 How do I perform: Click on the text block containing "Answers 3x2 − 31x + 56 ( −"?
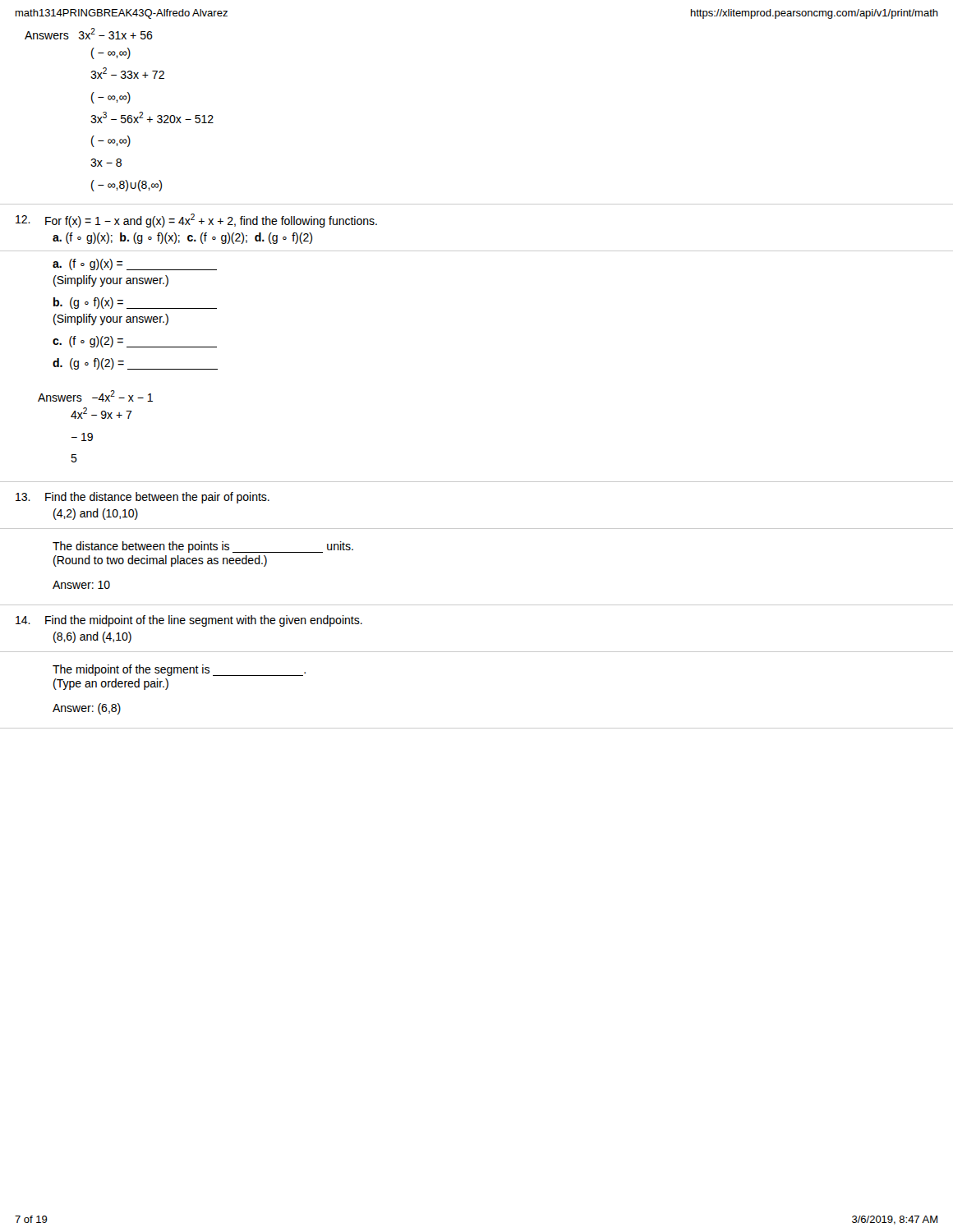pyautogui.click(x=89, y=34)
